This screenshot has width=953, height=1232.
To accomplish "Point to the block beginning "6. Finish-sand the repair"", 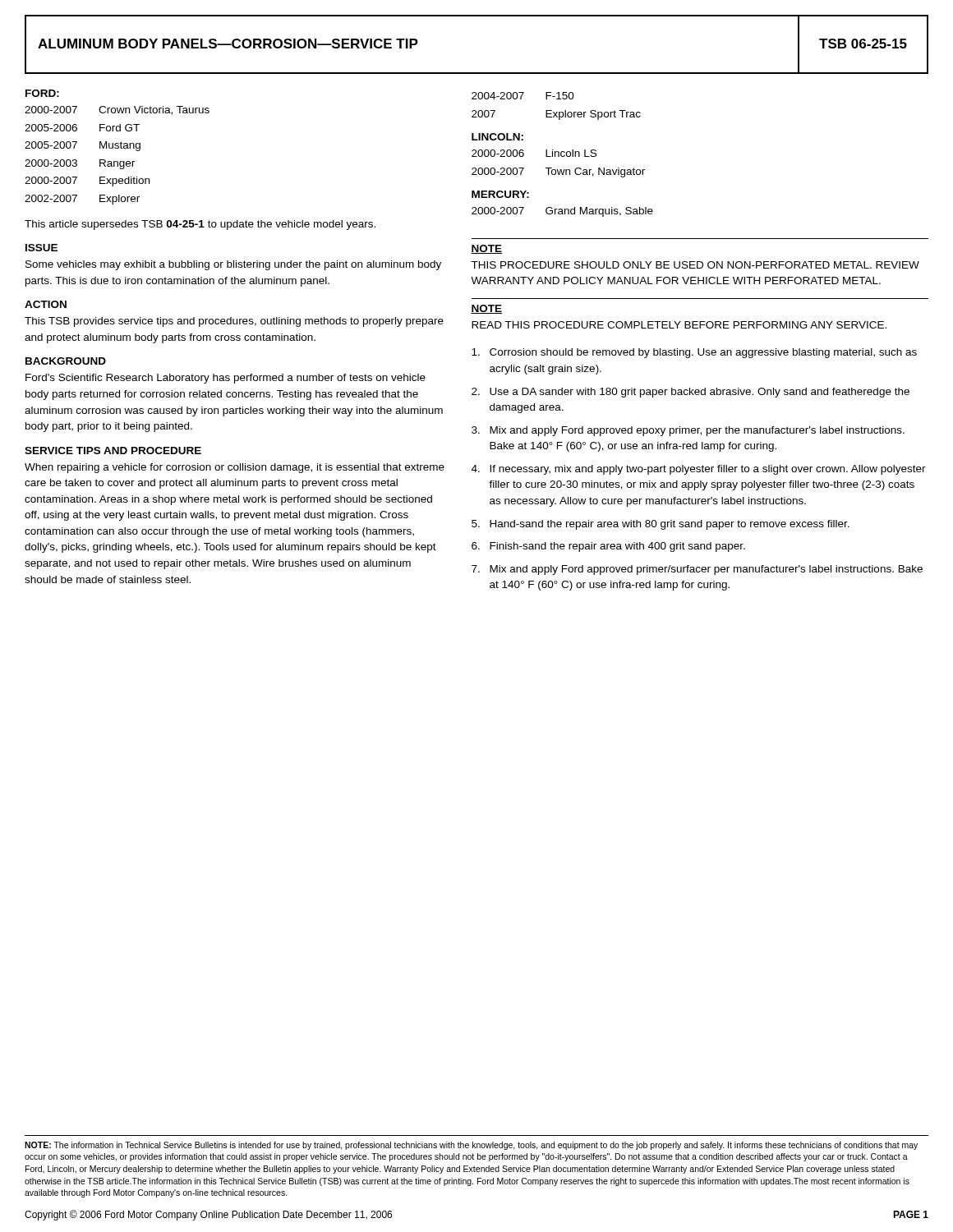I will (700, 546).
